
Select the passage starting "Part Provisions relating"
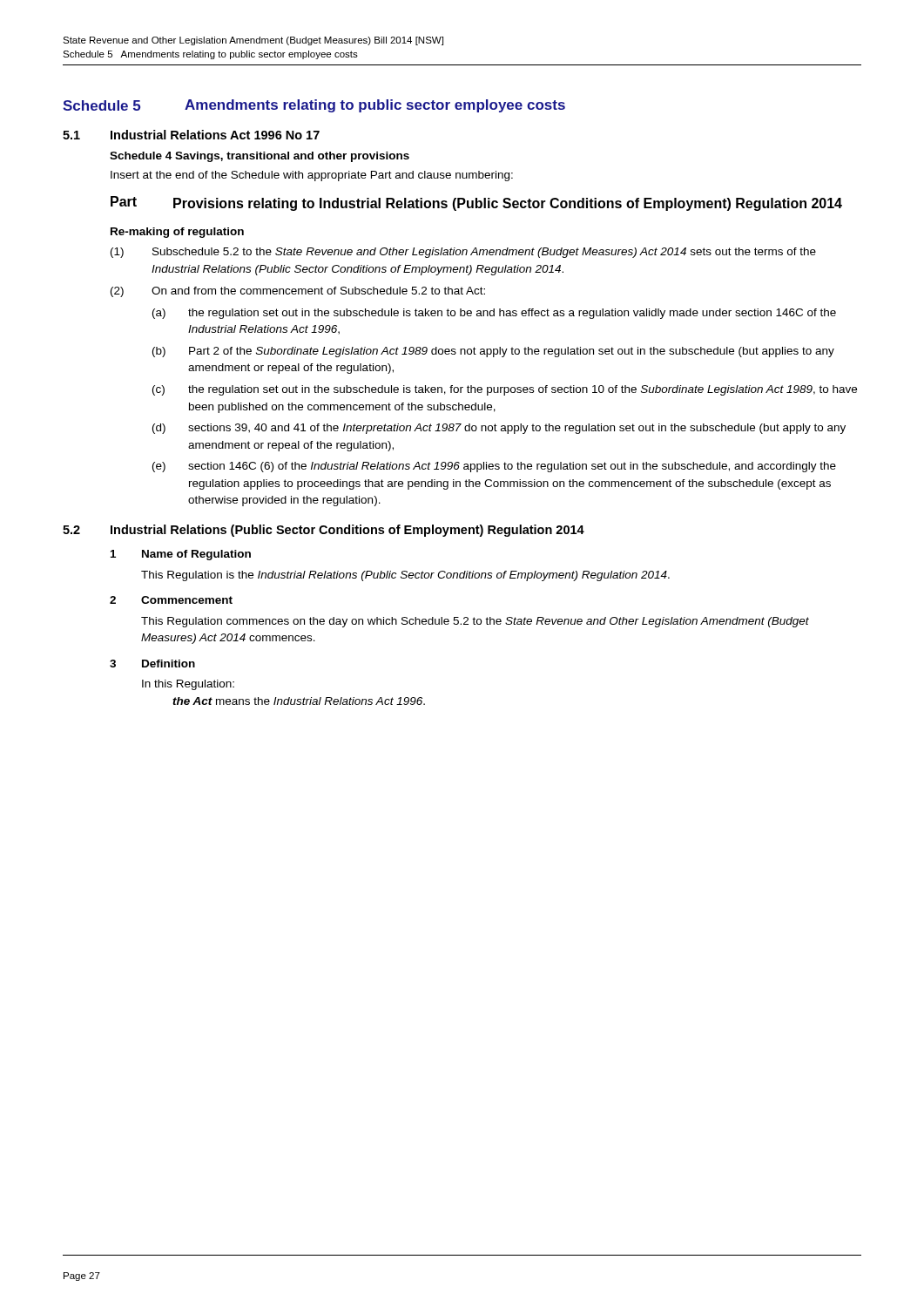click(486, 203)
